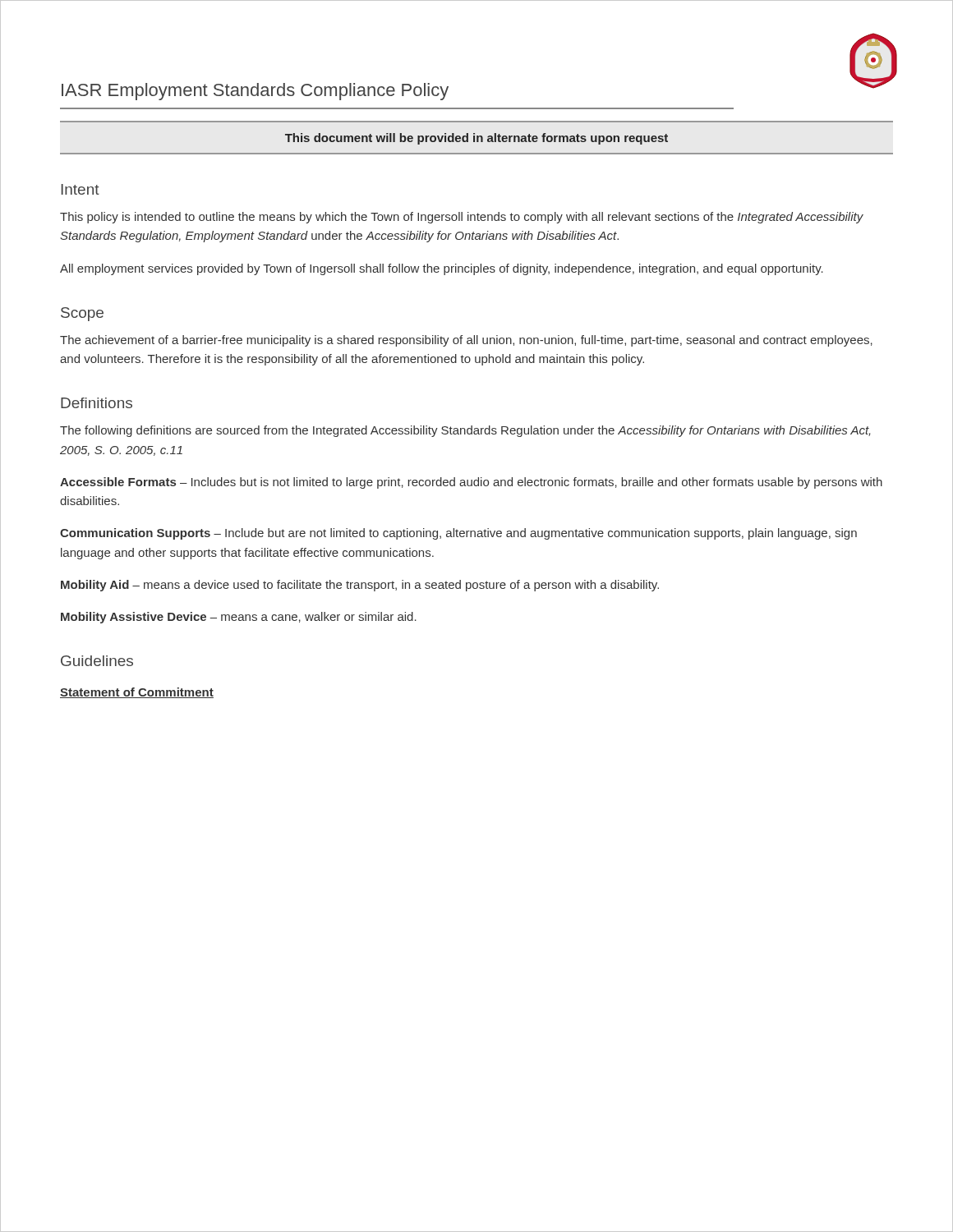Find the block on this page that starts "All employment services provided by"

coord(442,268)
